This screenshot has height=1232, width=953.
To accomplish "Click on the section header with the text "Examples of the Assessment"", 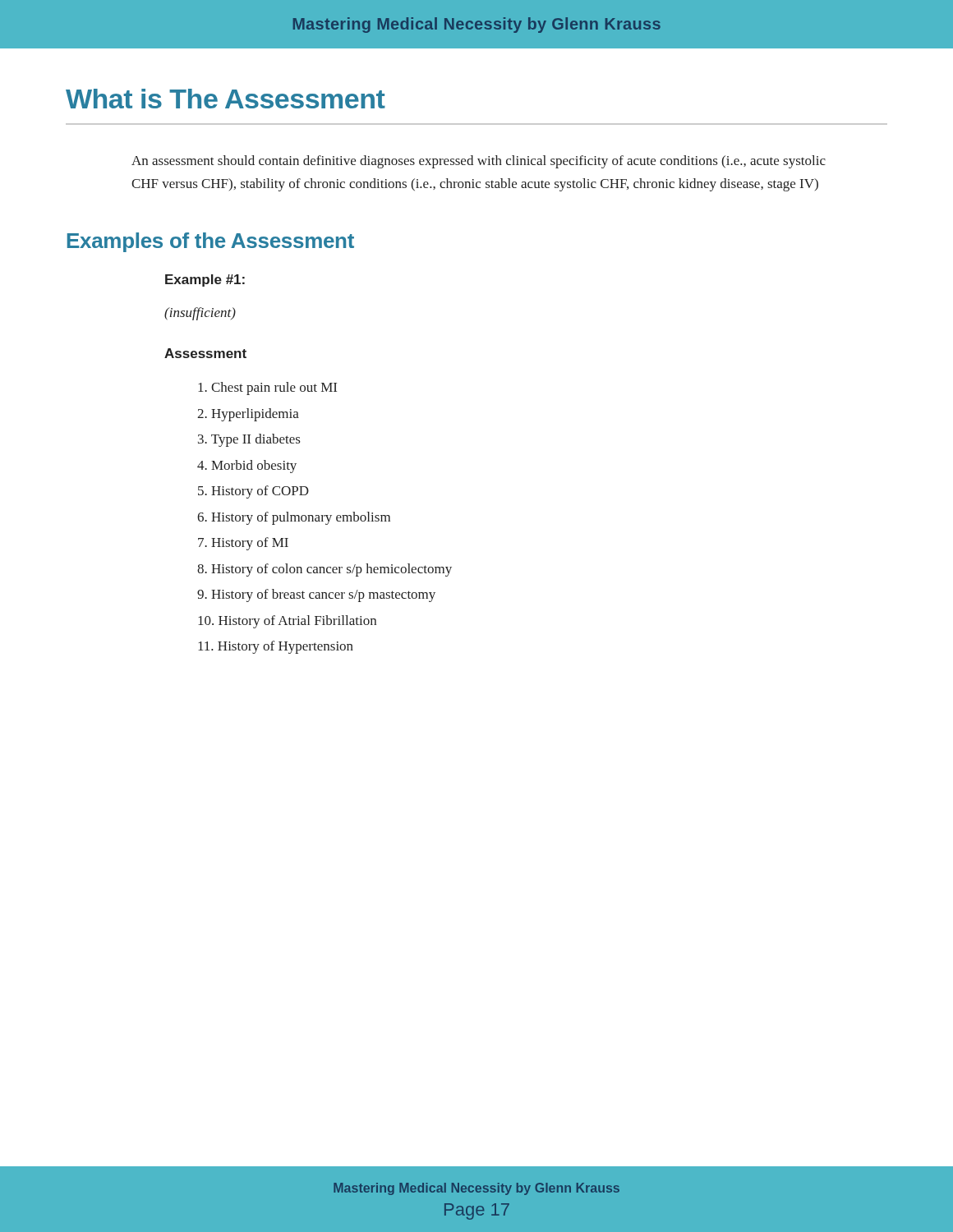I will (x=210, y=241).
